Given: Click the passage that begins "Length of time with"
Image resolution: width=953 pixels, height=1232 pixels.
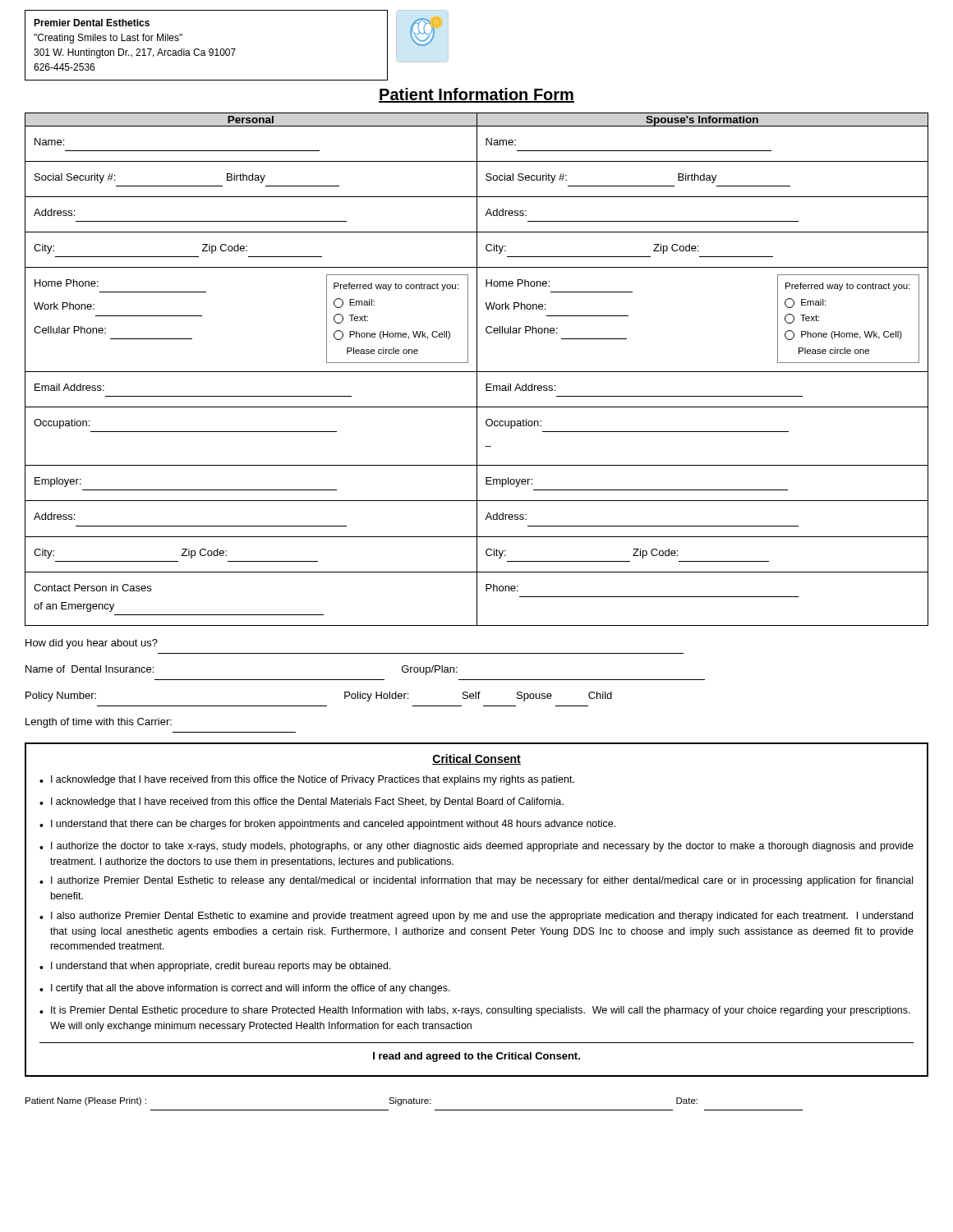Looking at the screenshot, I should click(160, 724).
